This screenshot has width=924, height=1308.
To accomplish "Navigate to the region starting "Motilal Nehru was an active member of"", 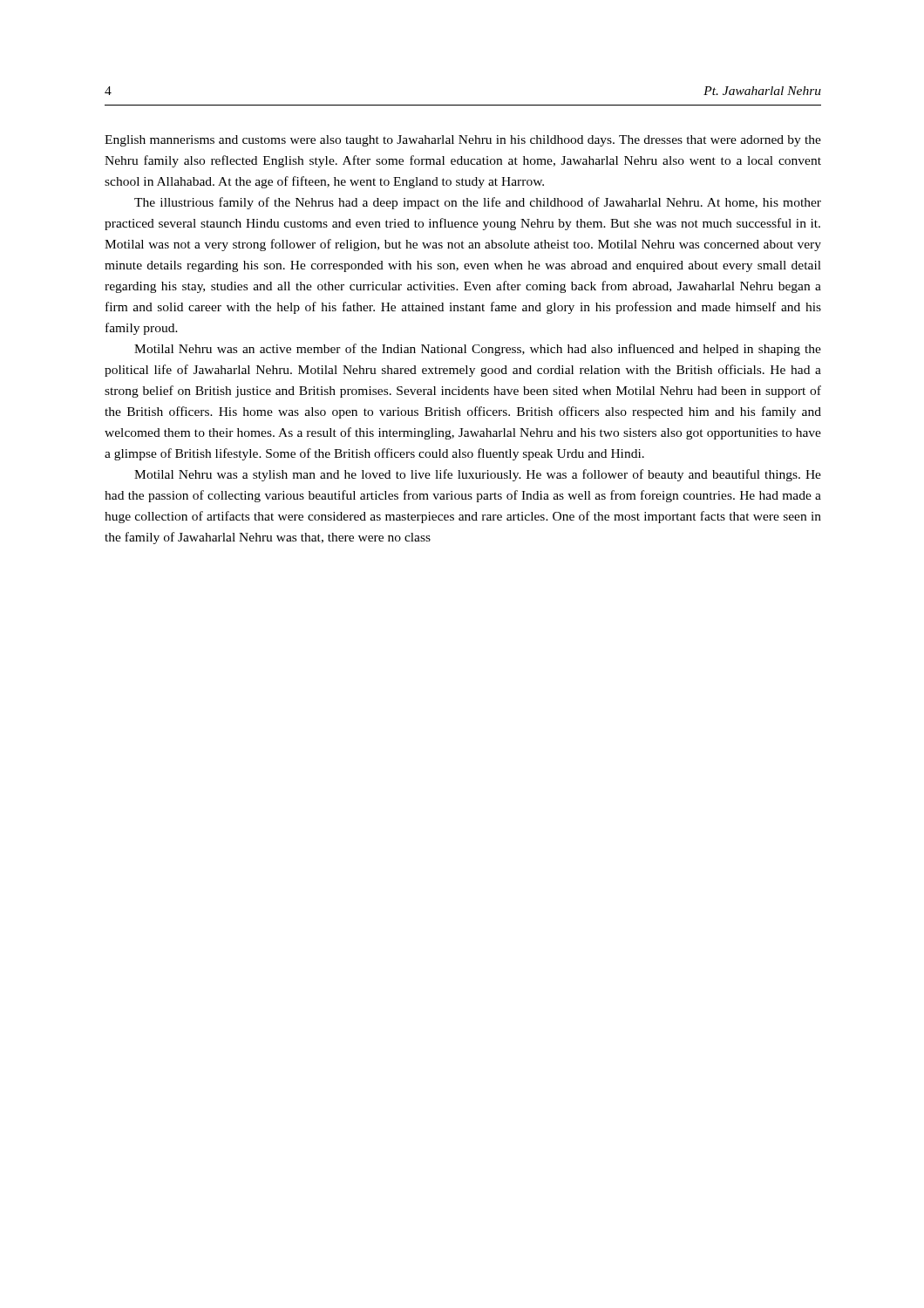I will pyautogui.click(x=463, y=401).
